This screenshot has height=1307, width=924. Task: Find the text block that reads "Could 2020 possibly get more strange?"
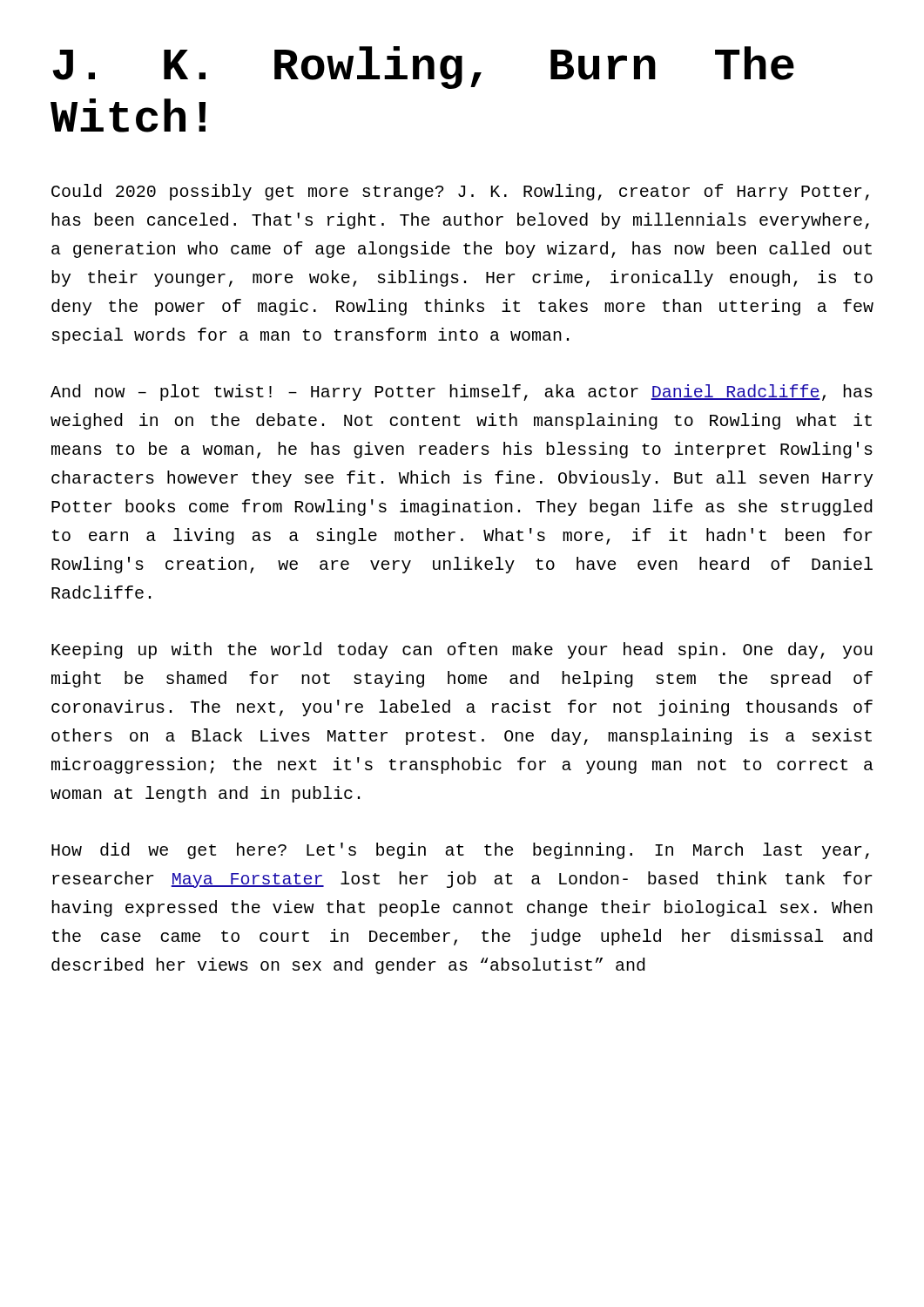(462, 264)
